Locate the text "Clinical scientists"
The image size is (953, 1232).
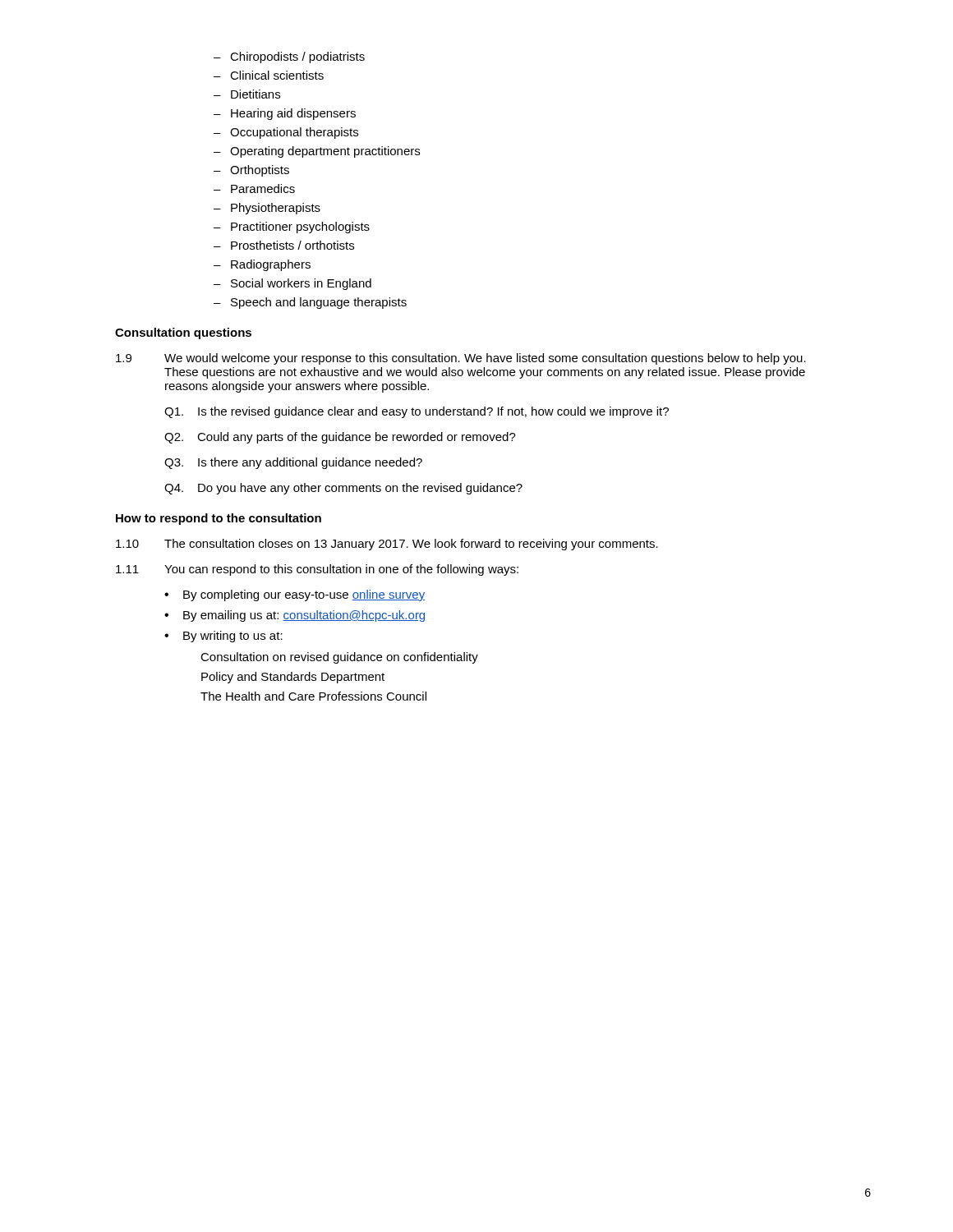[x=277, y=75]
